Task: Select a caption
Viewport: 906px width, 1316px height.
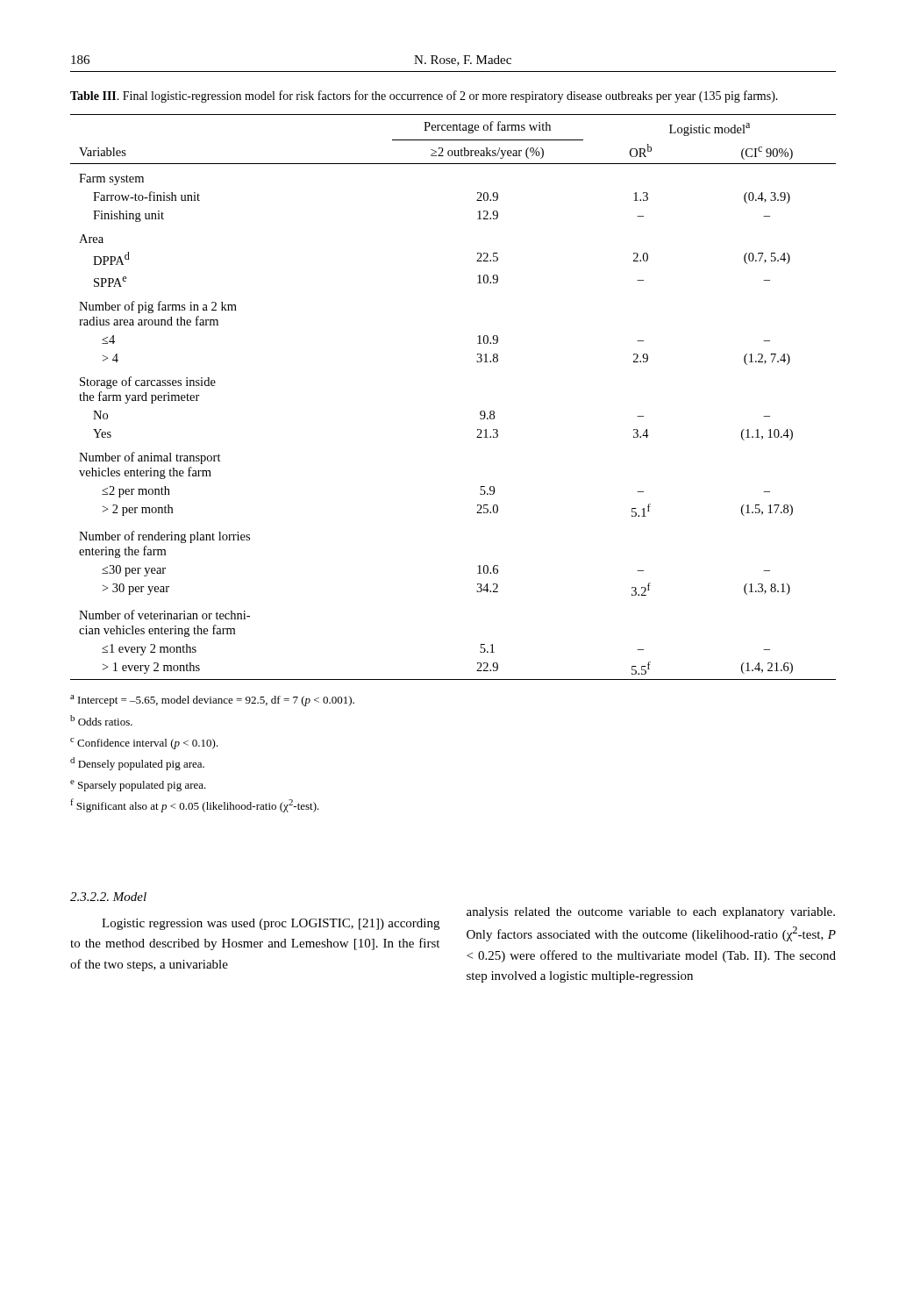Action: [424, 96]
